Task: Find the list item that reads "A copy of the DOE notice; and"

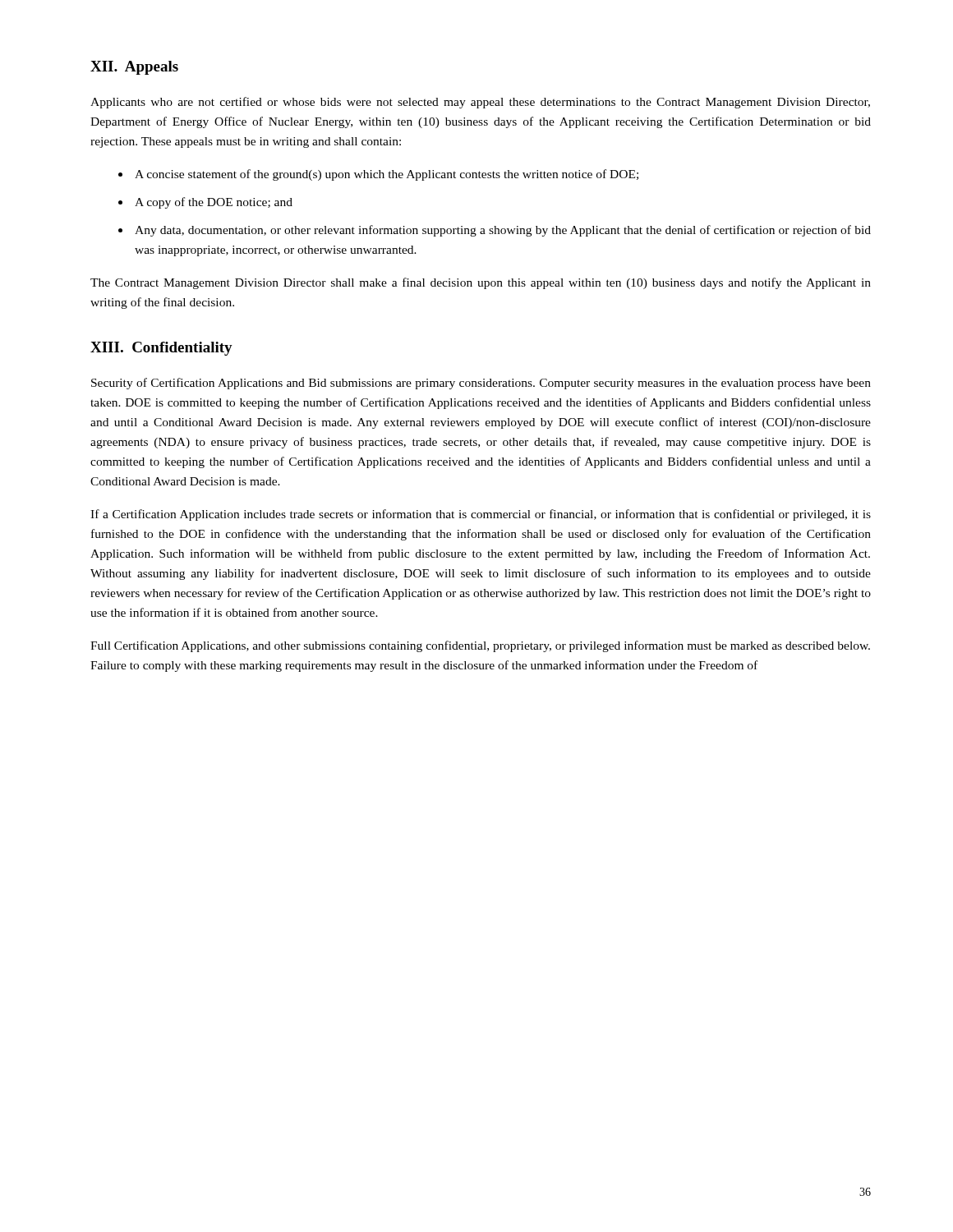Action: [214, 202]
